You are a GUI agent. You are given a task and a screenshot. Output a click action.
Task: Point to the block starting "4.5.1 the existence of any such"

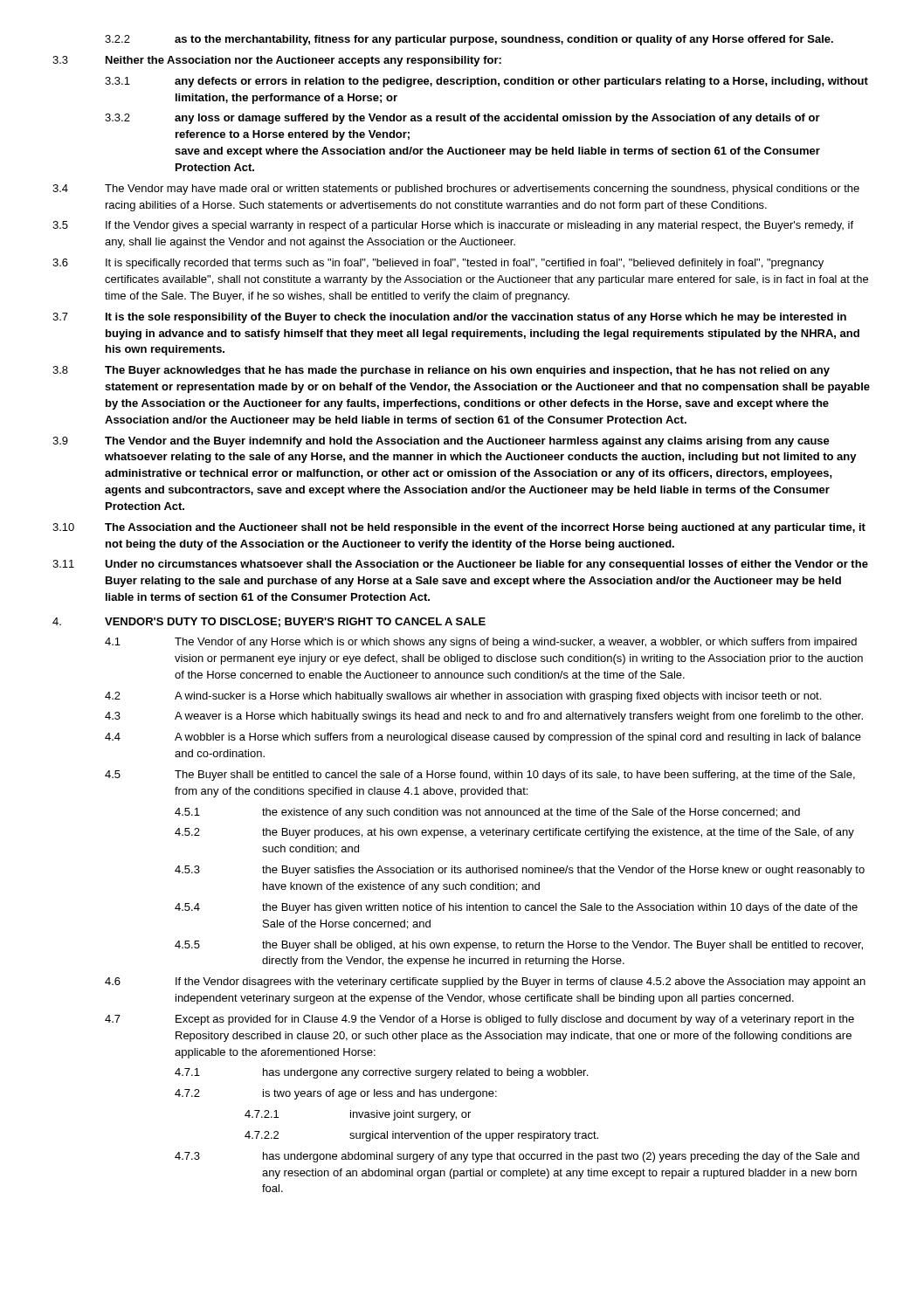click(523, 812)
